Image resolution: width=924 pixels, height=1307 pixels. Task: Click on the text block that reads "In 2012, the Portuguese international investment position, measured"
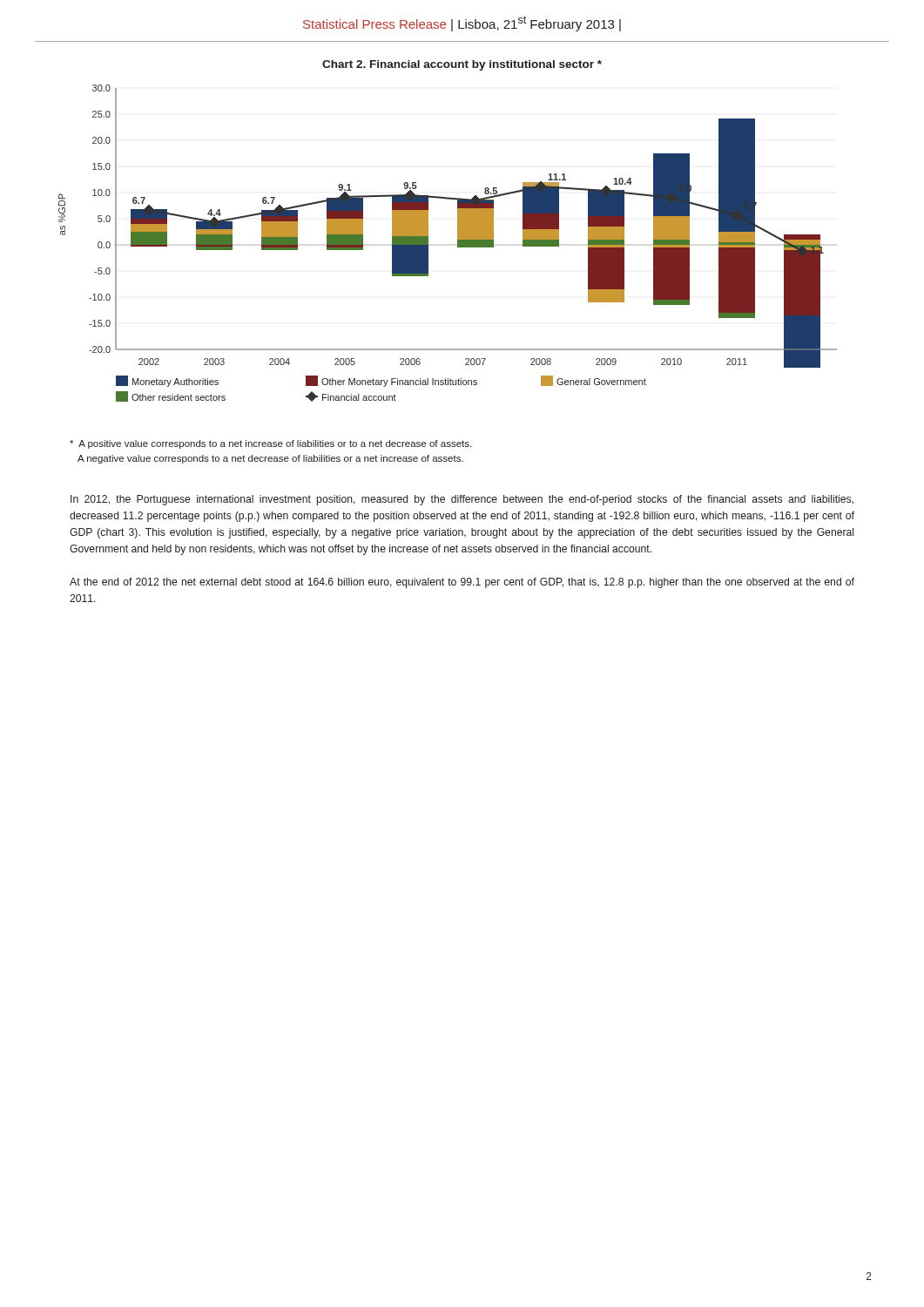click(462, 524)
